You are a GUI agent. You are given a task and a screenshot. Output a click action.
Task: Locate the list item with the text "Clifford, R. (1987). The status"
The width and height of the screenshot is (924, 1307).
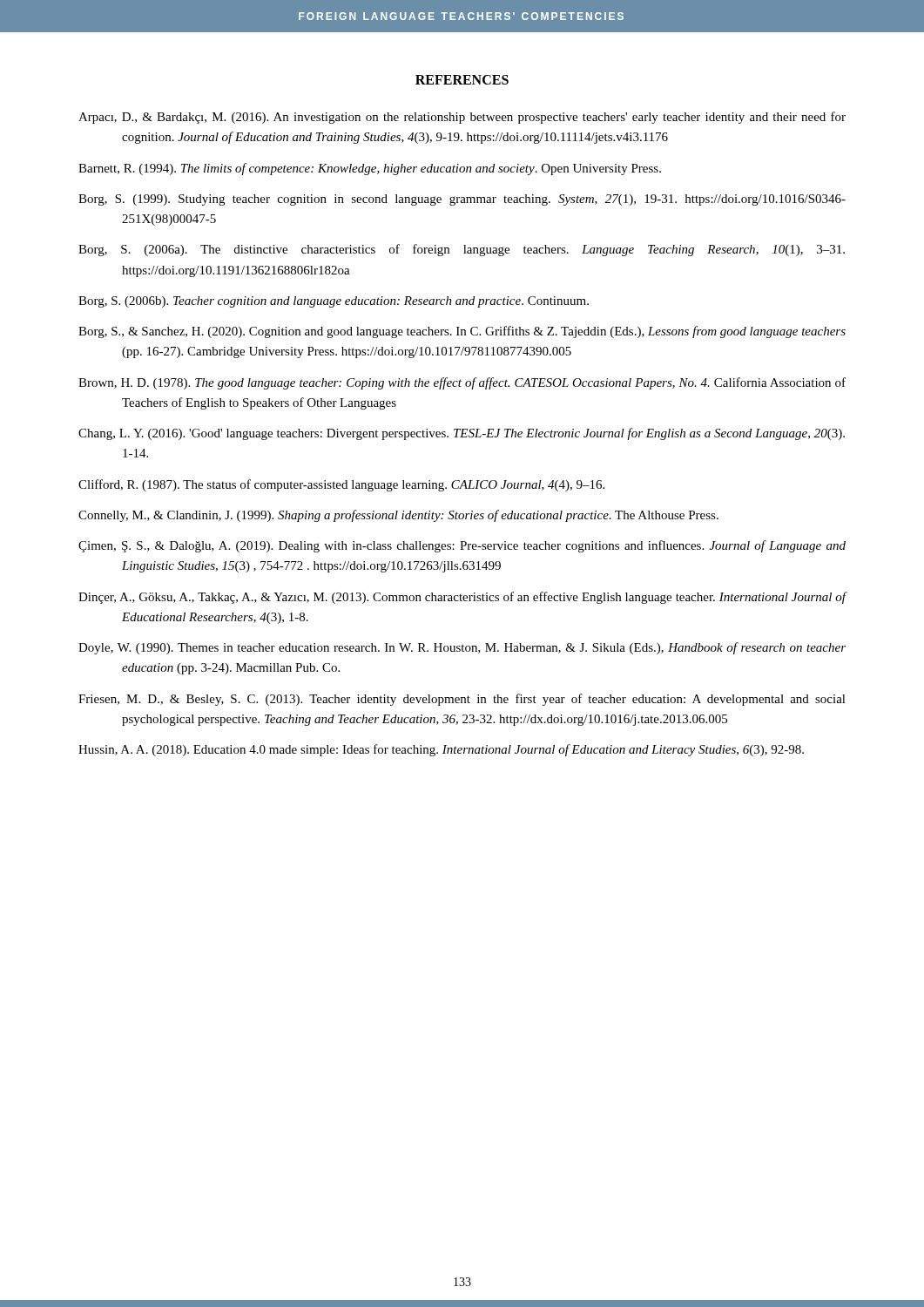[x=342, y=484]
